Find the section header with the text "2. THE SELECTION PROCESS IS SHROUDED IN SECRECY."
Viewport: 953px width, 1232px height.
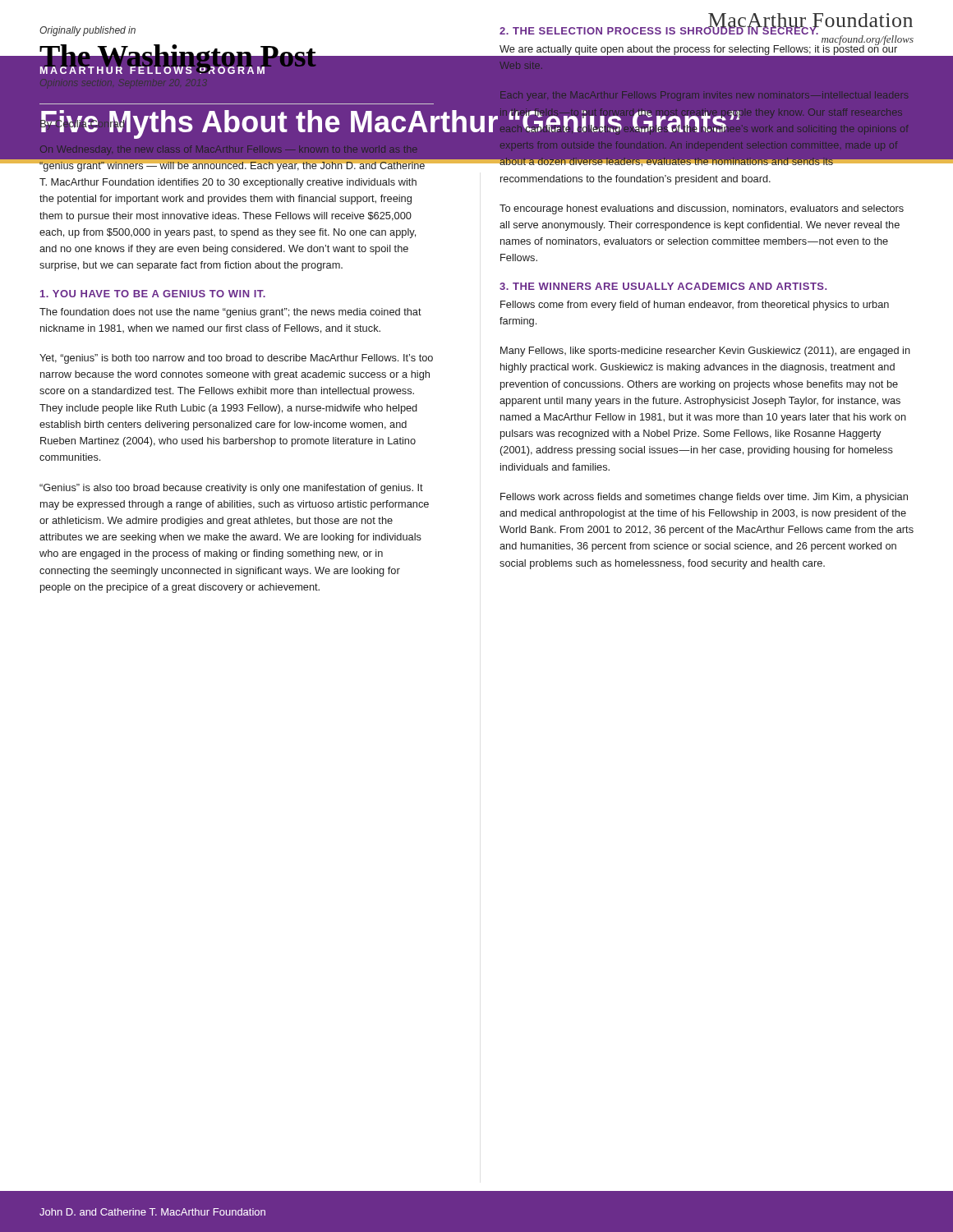point(659,31)
